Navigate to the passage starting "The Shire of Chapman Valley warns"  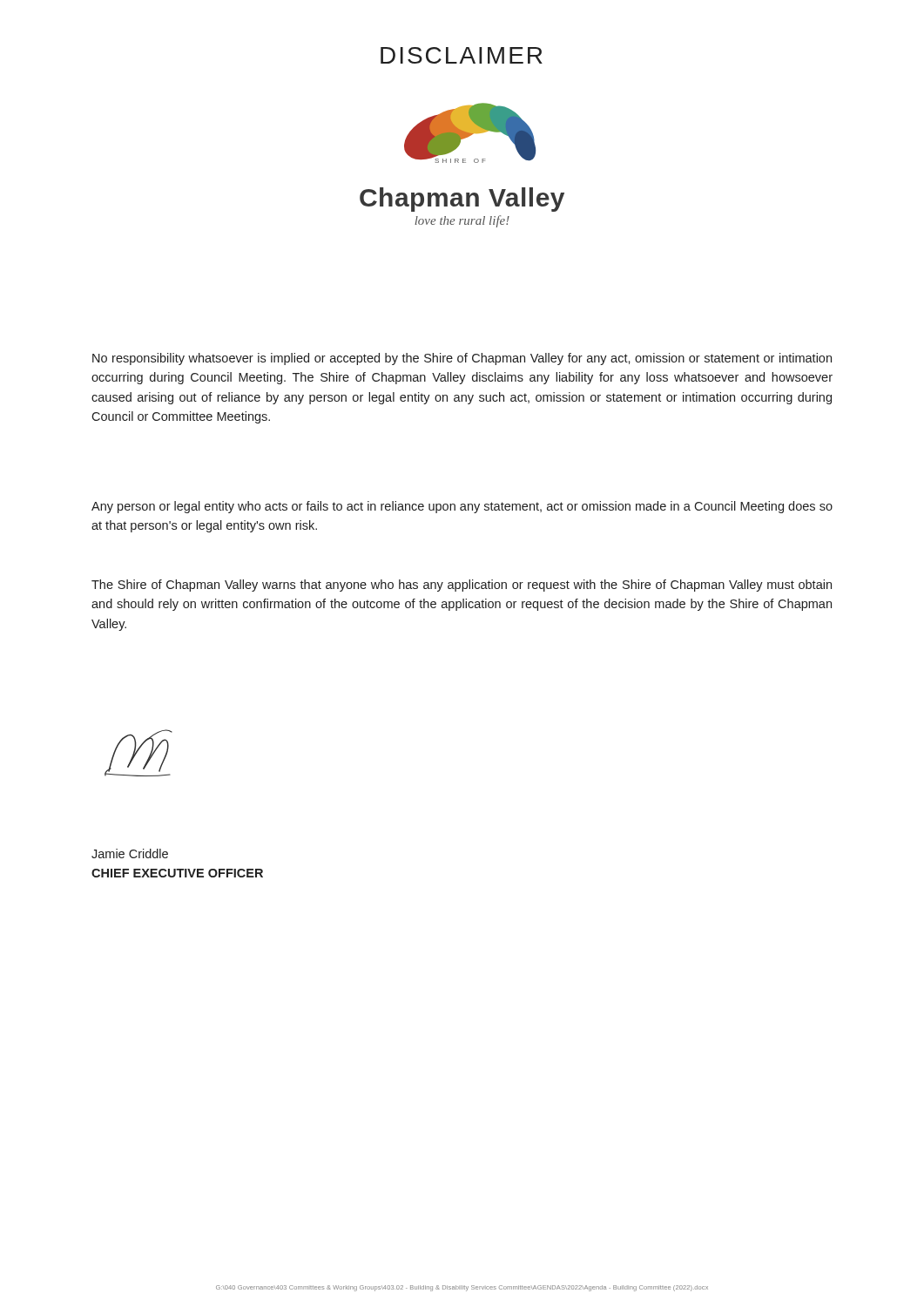coord(462,604)
